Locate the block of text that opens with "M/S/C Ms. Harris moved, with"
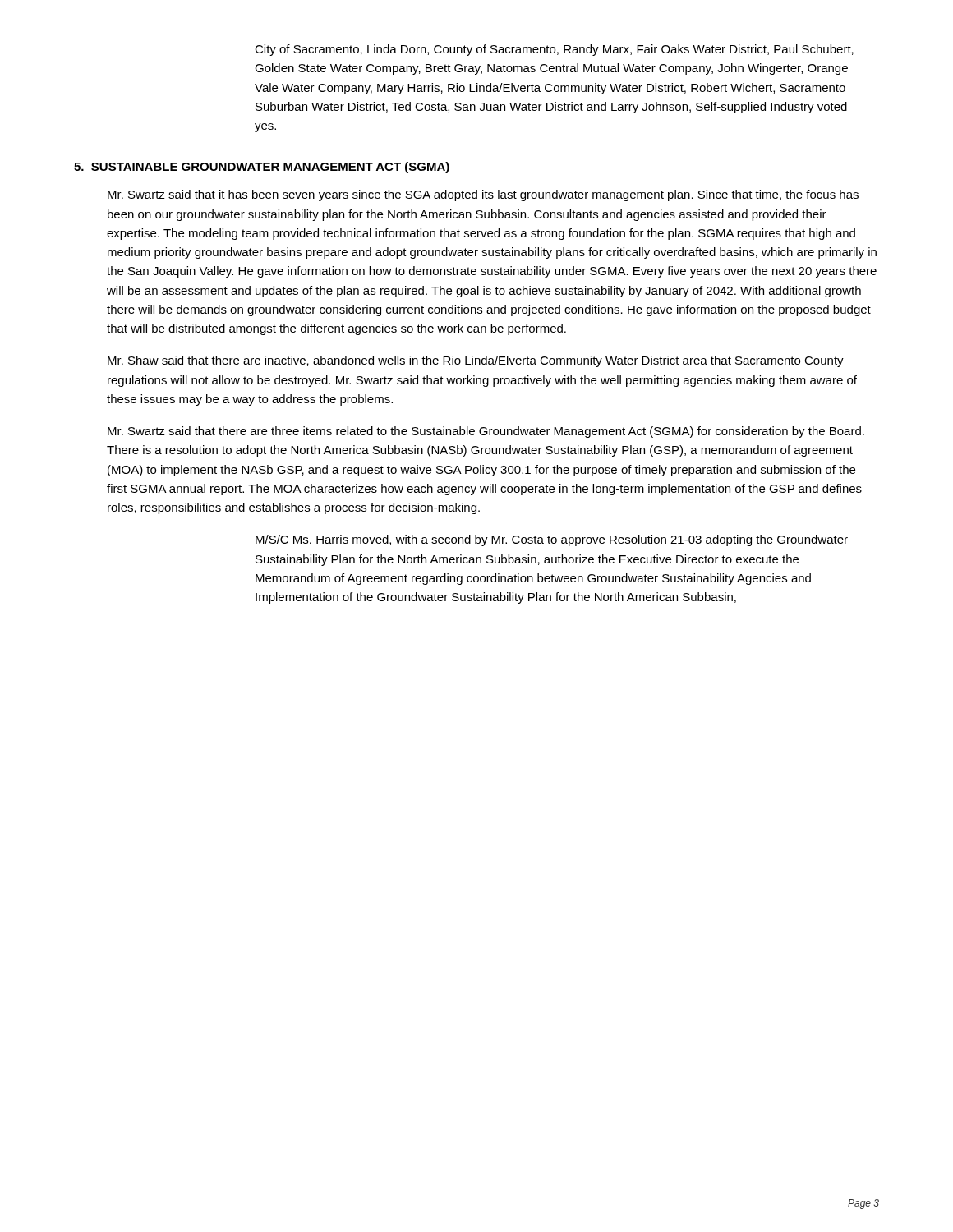 click(x=551, y=568)
